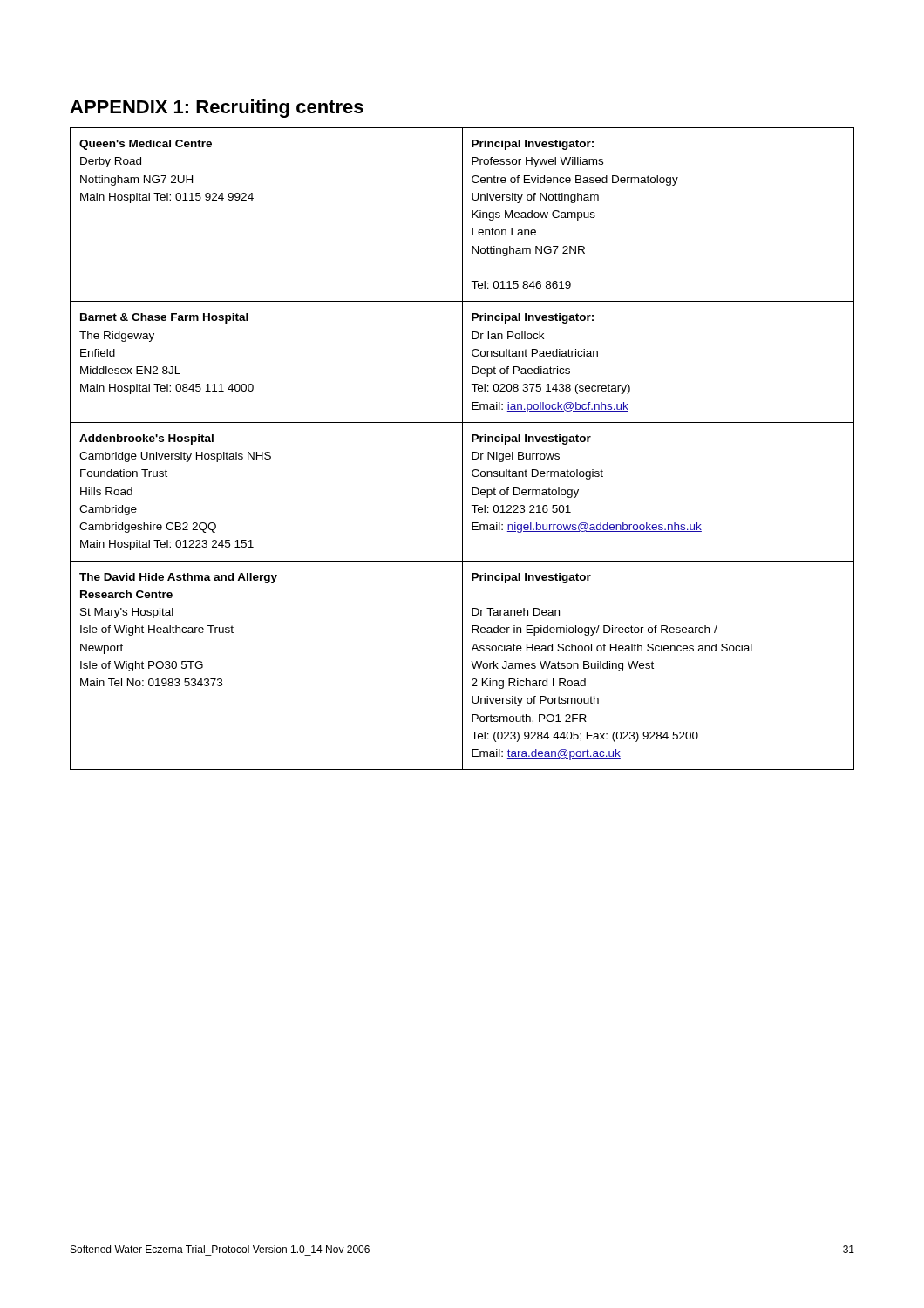Image resolution: width=924 pixels, height=1308 pixels.
Task: Locate the table with the text "Principal Investigator Dr Nigel Burrows"
Action: click(x=462, y=449)
